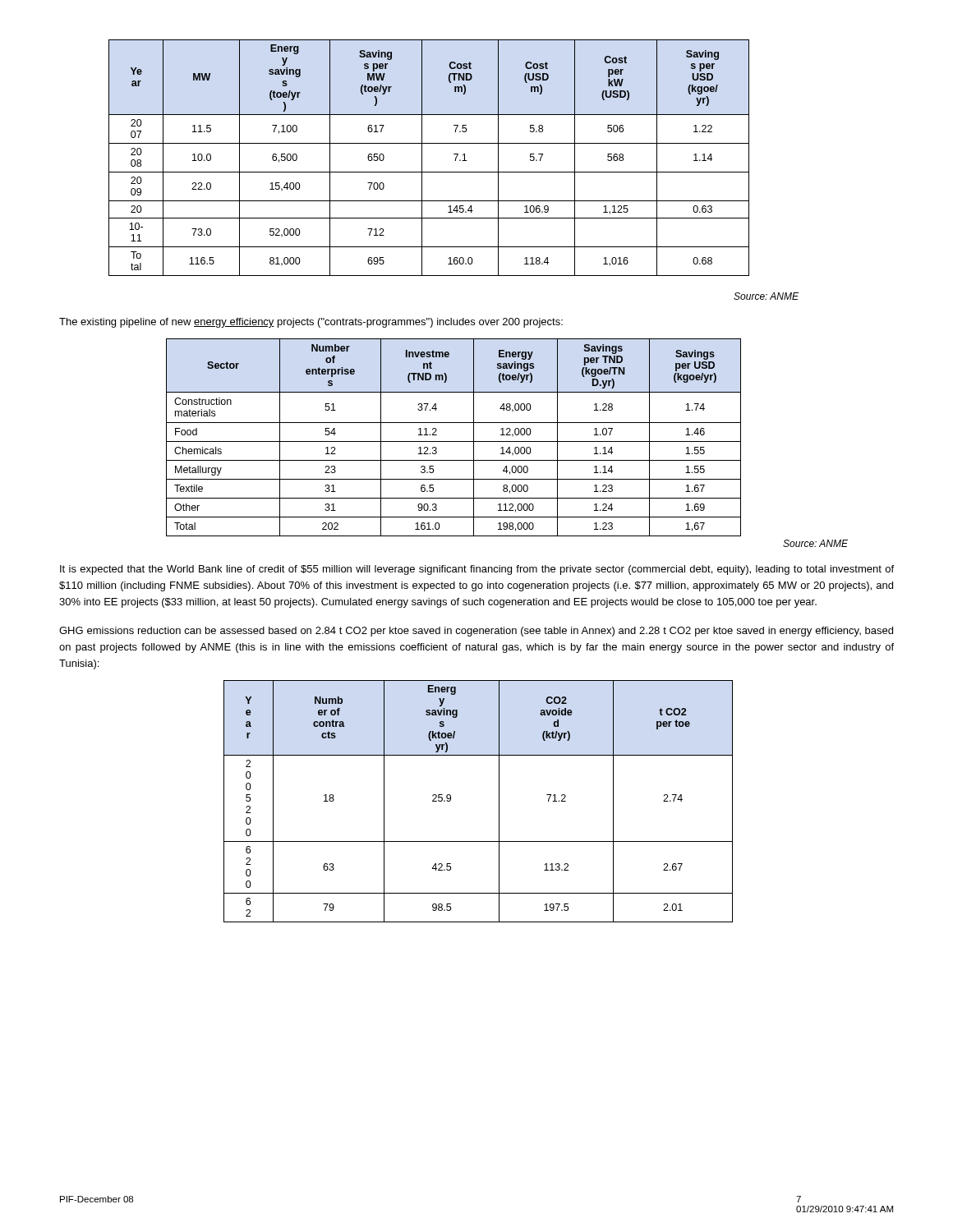
Task: Click on the region starting "The existing pipeline"
Action: 311,322
